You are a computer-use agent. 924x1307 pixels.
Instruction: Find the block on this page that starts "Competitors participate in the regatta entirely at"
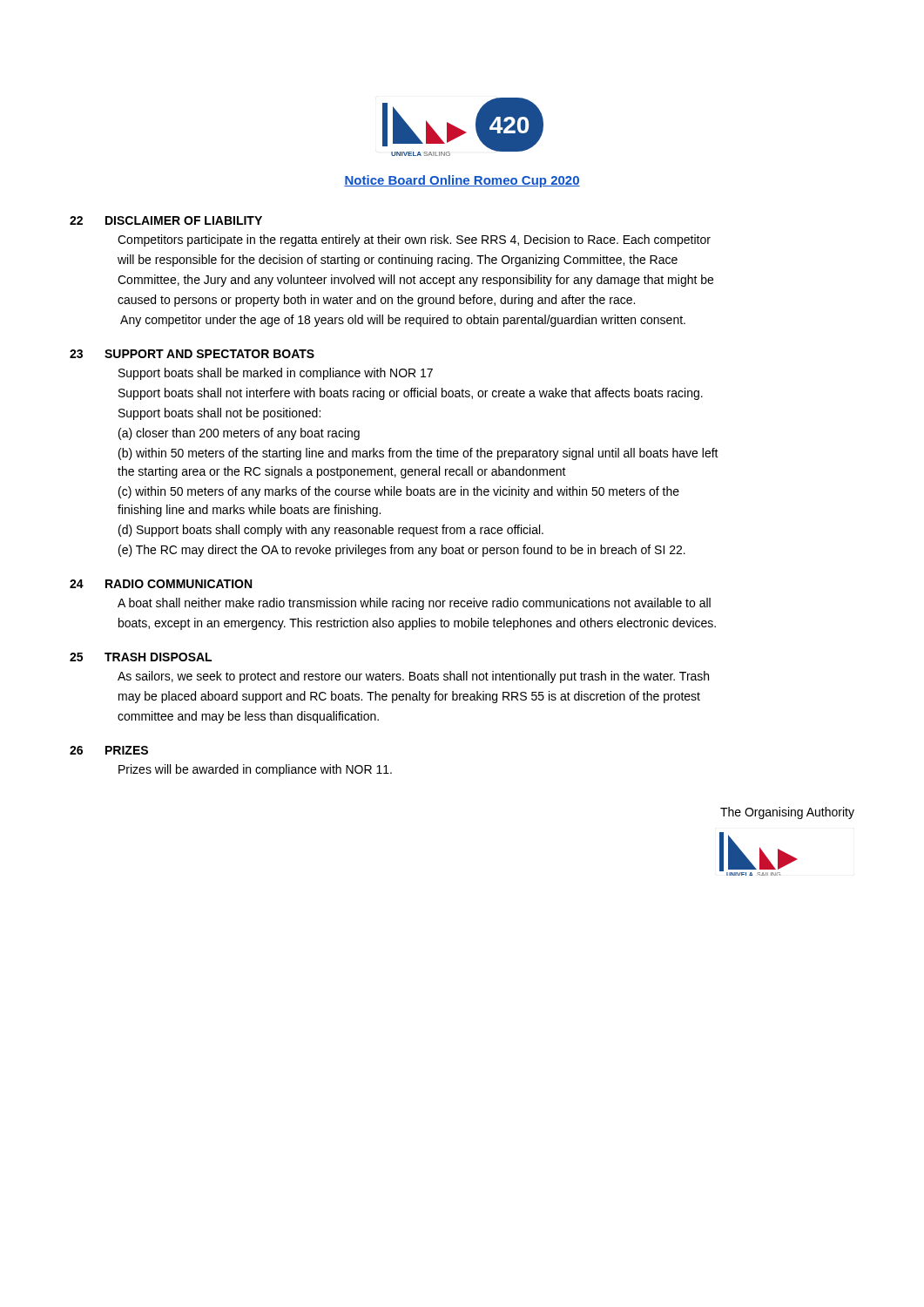486,280
